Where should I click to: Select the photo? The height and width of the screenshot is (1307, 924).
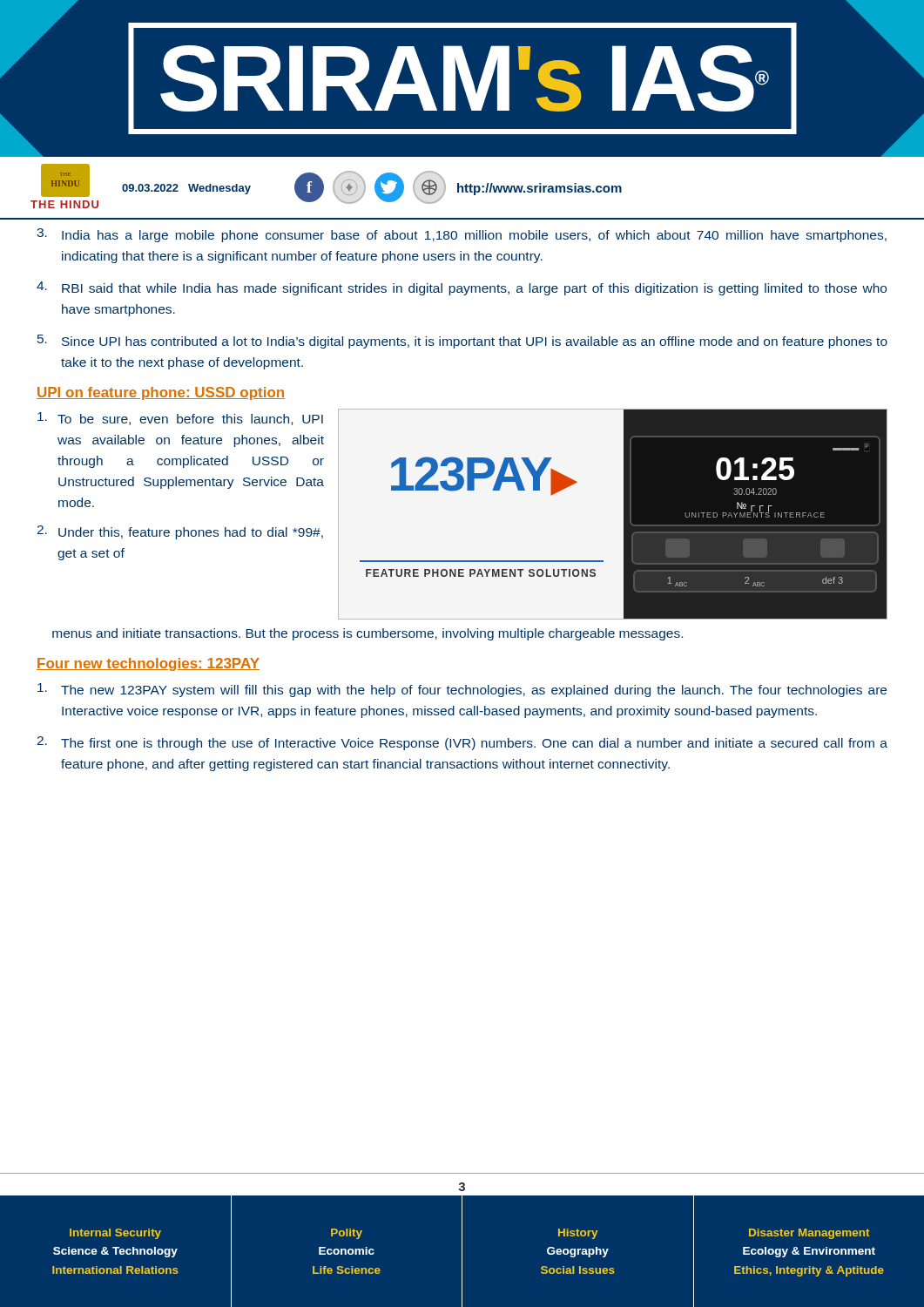[x=613, y=514]
